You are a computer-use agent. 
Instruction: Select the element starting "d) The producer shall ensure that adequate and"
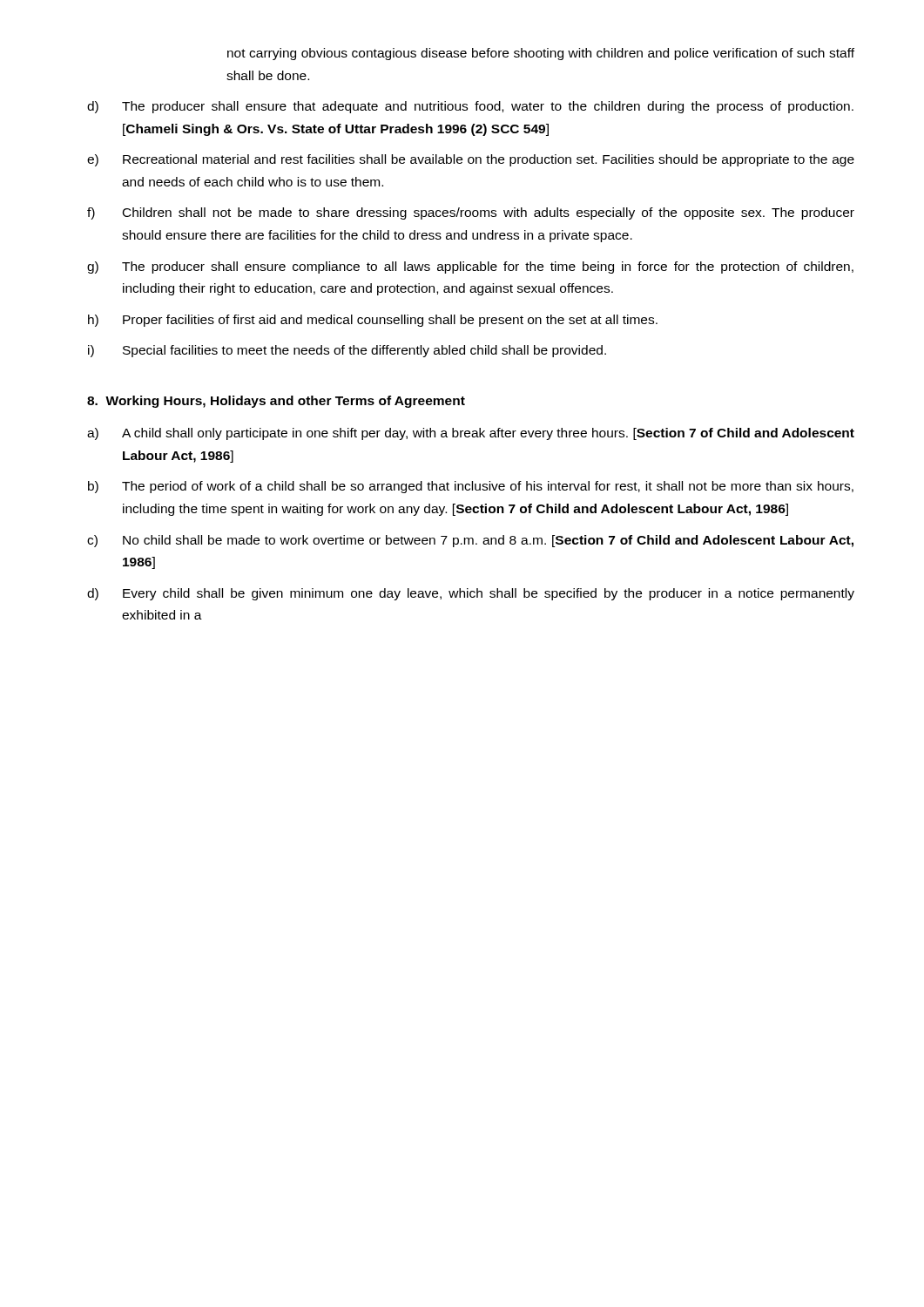(x=471, y=117)
